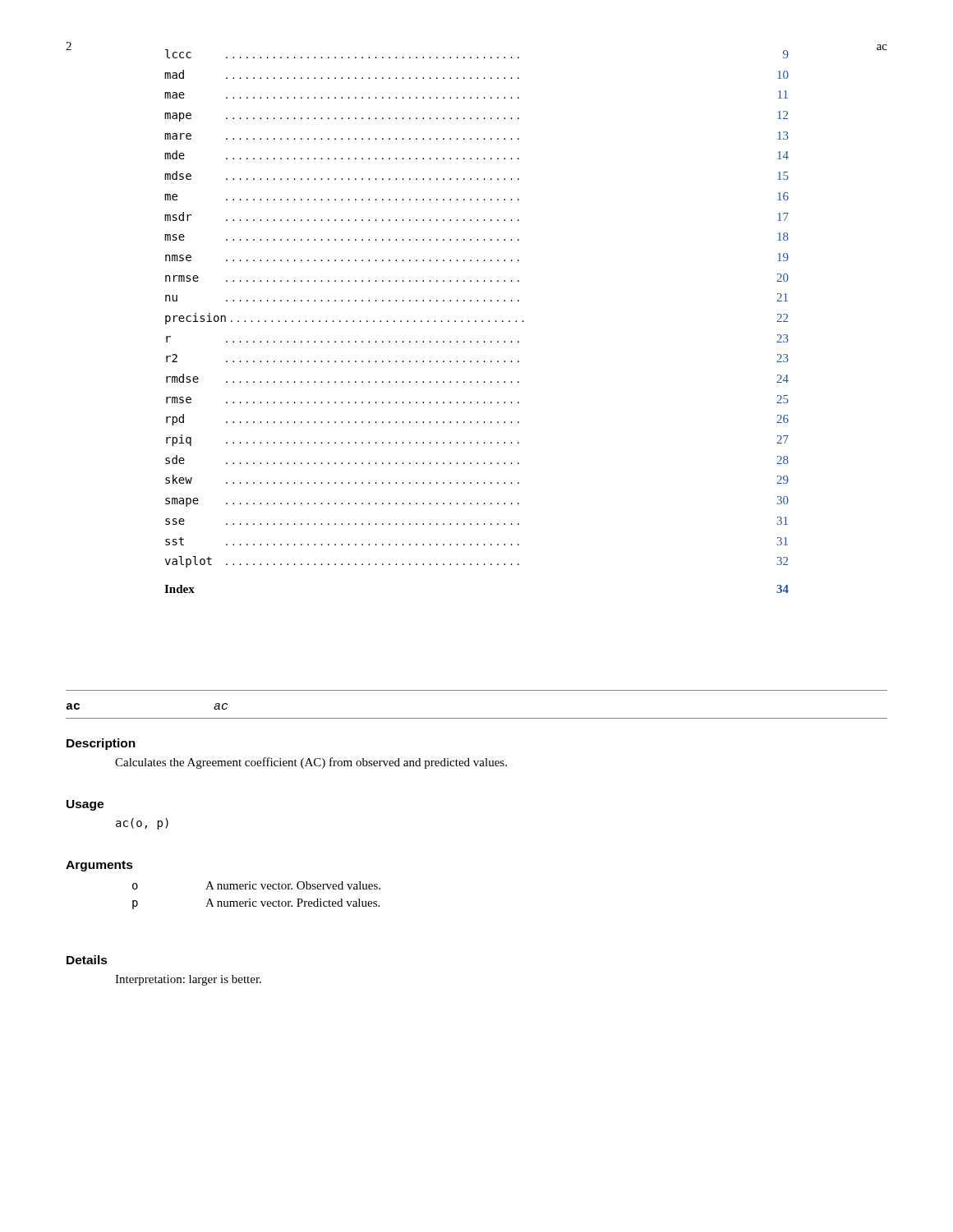Find the block on this page that starts "nu . . . . ."

[x=476, y=298]
